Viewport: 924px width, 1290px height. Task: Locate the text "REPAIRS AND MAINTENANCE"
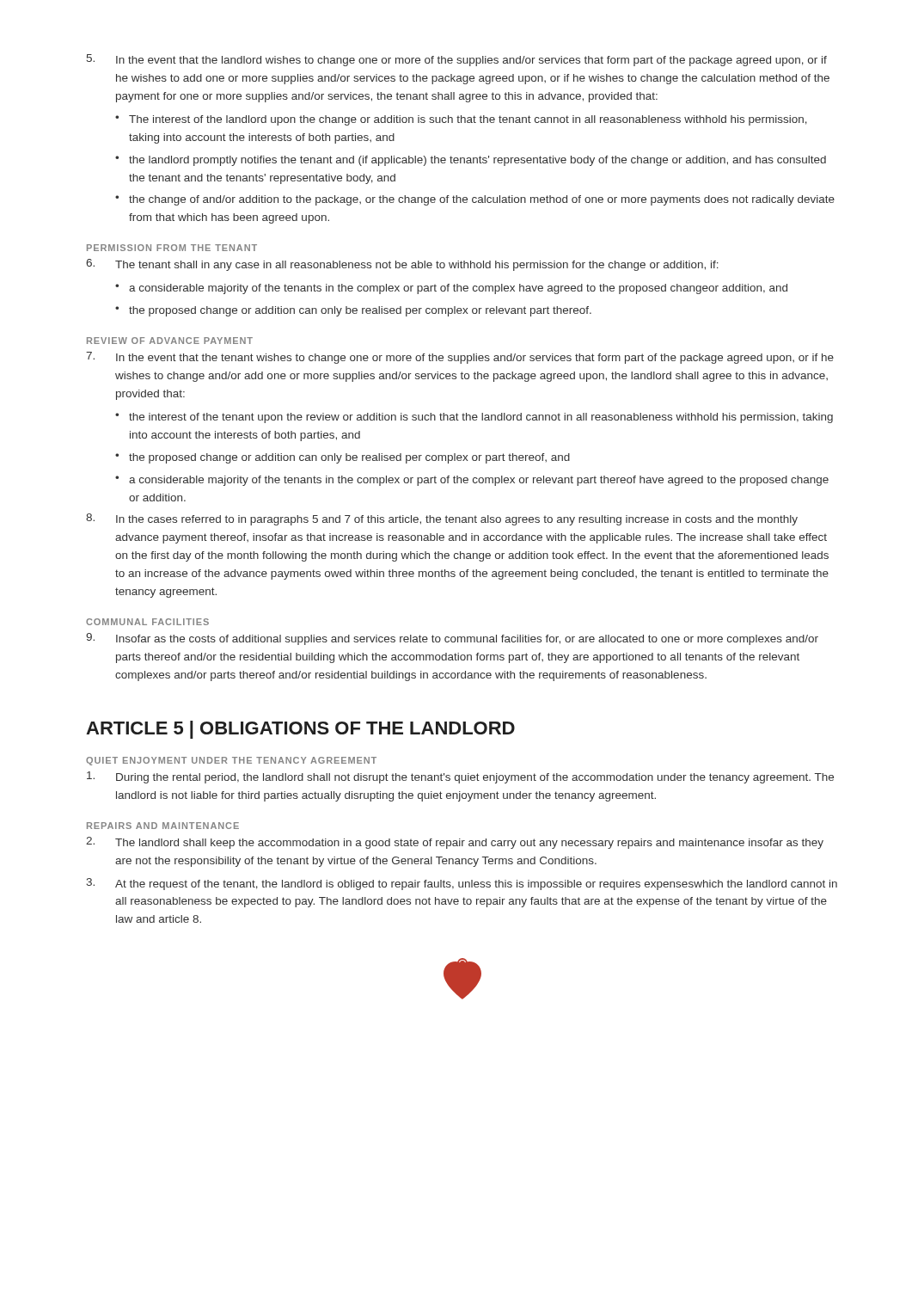163,825
